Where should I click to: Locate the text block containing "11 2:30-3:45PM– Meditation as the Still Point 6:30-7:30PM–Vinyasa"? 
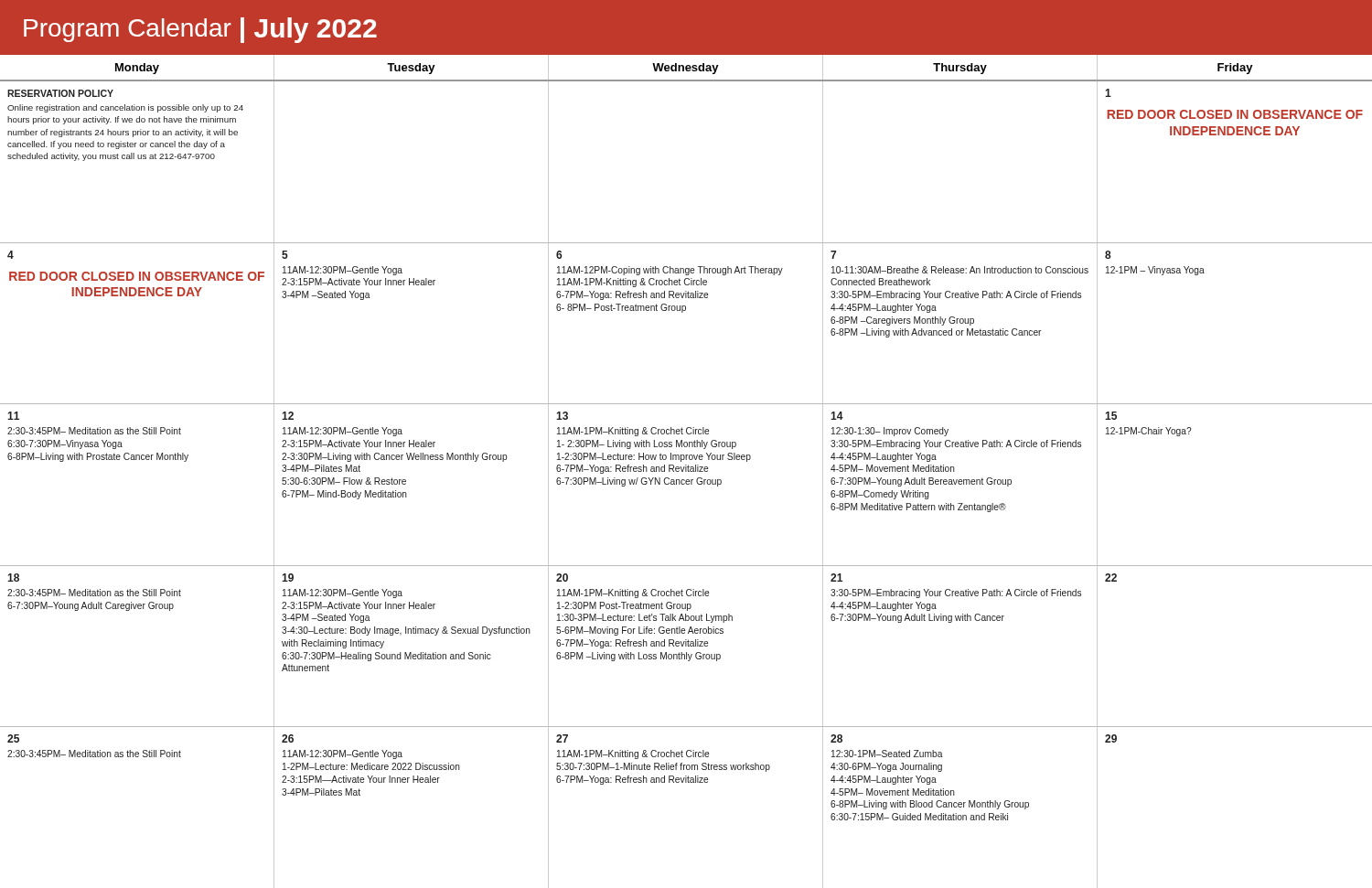(x=137, y=437)
